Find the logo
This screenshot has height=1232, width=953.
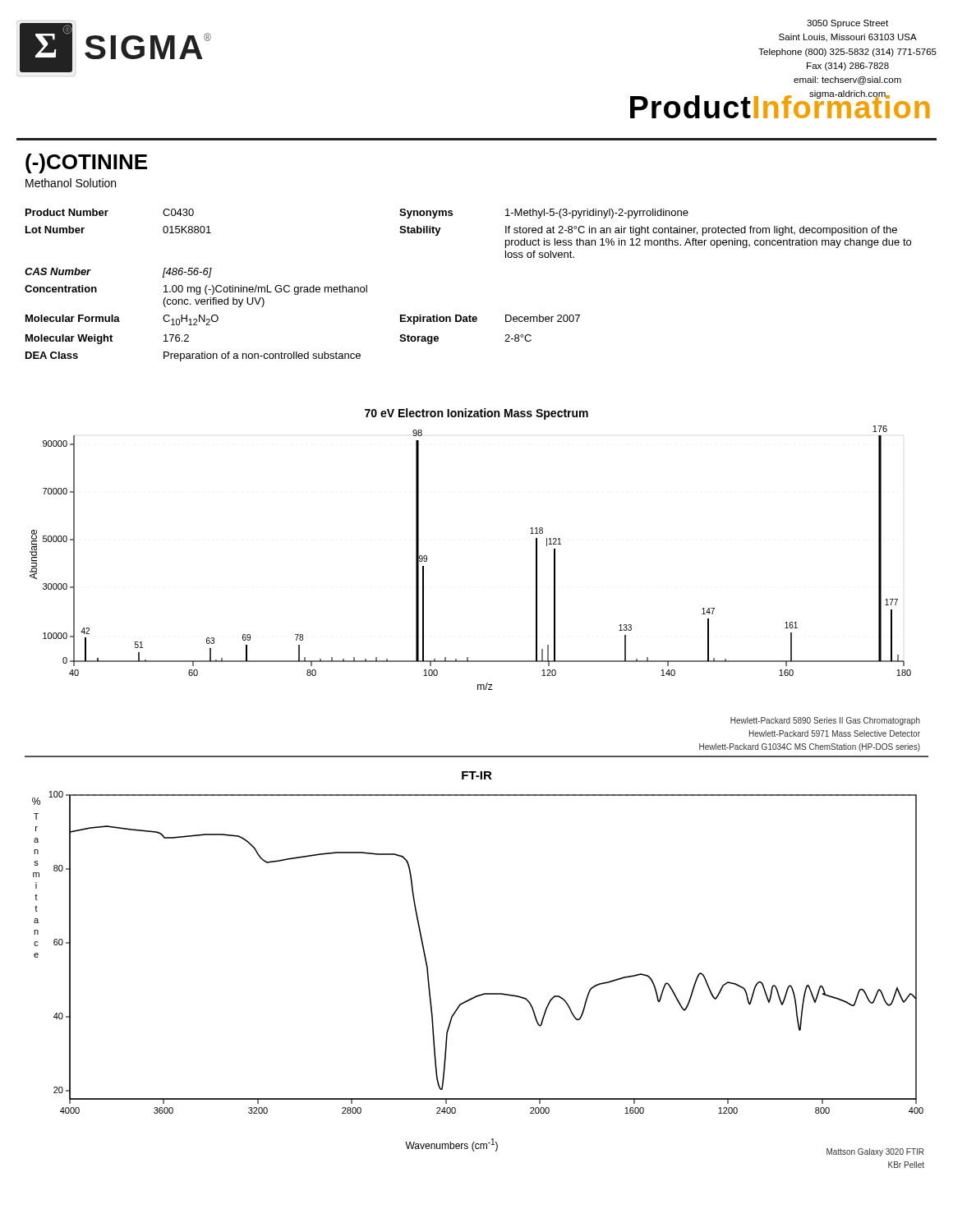pyautogui.click(x=123, y=51)
